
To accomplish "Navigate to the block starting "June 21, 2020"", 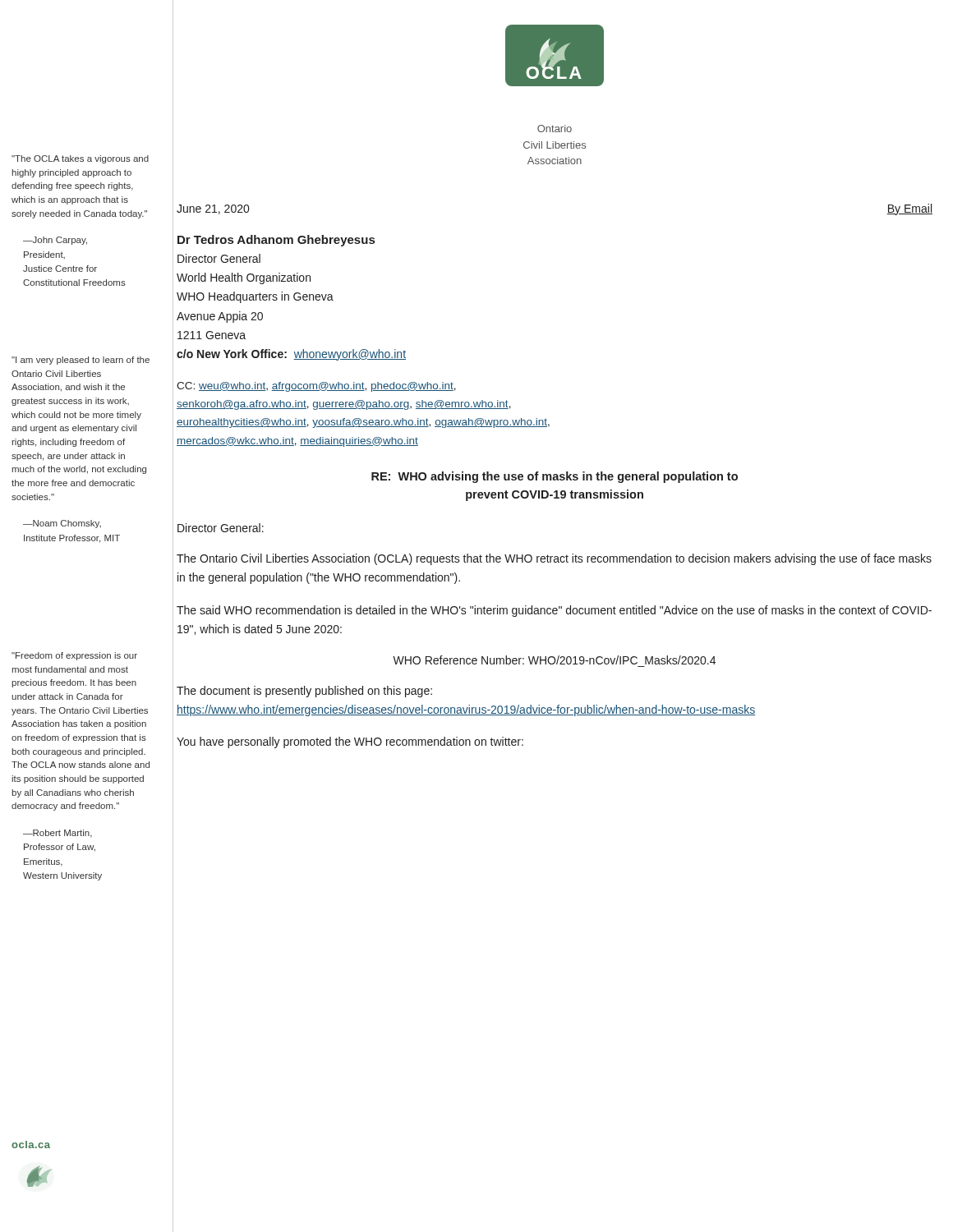I will [213, 208].
